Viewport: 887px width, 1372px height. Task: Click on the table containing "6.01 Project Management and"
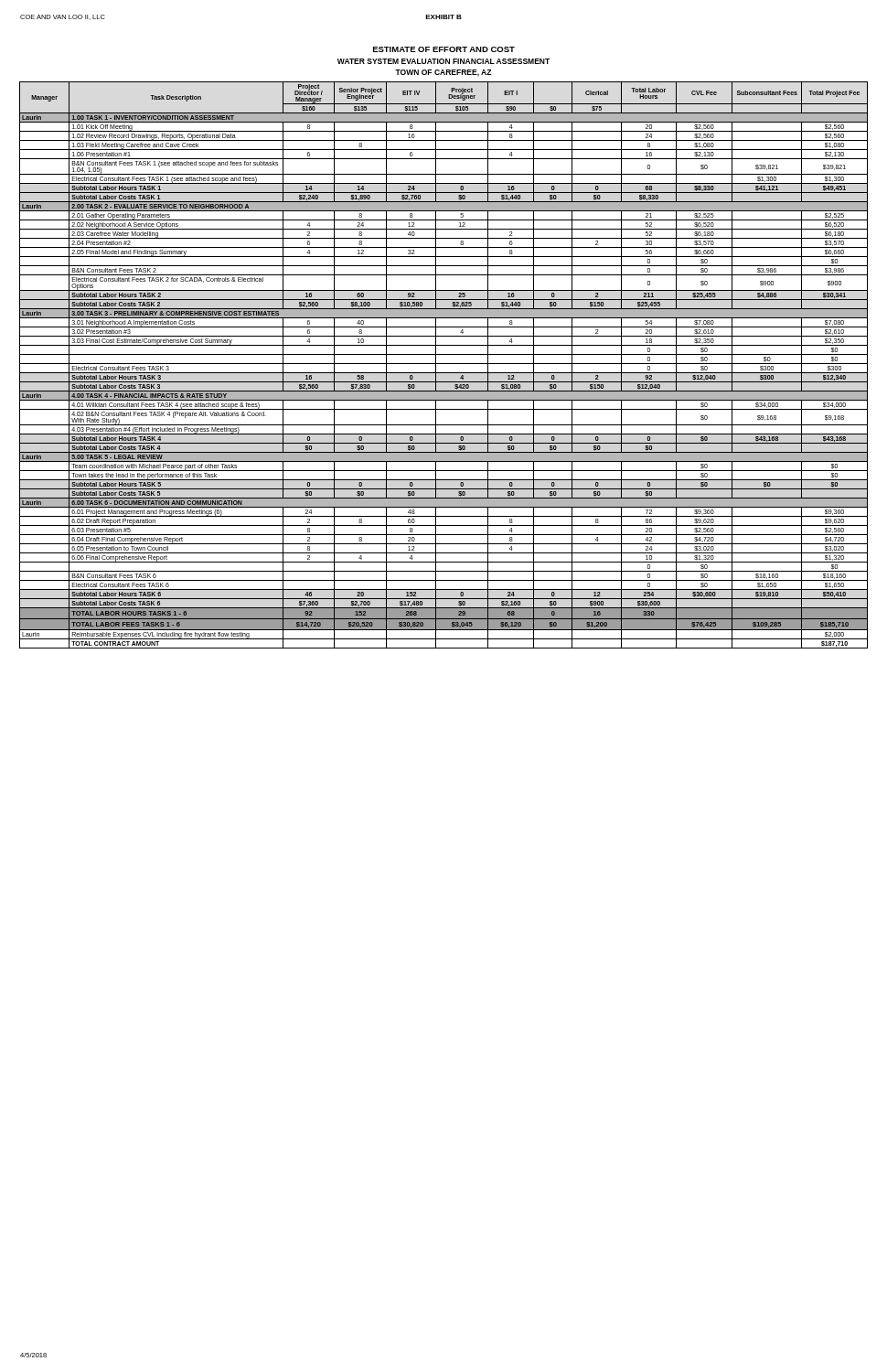pyautogui.click(x=444, y=365)
